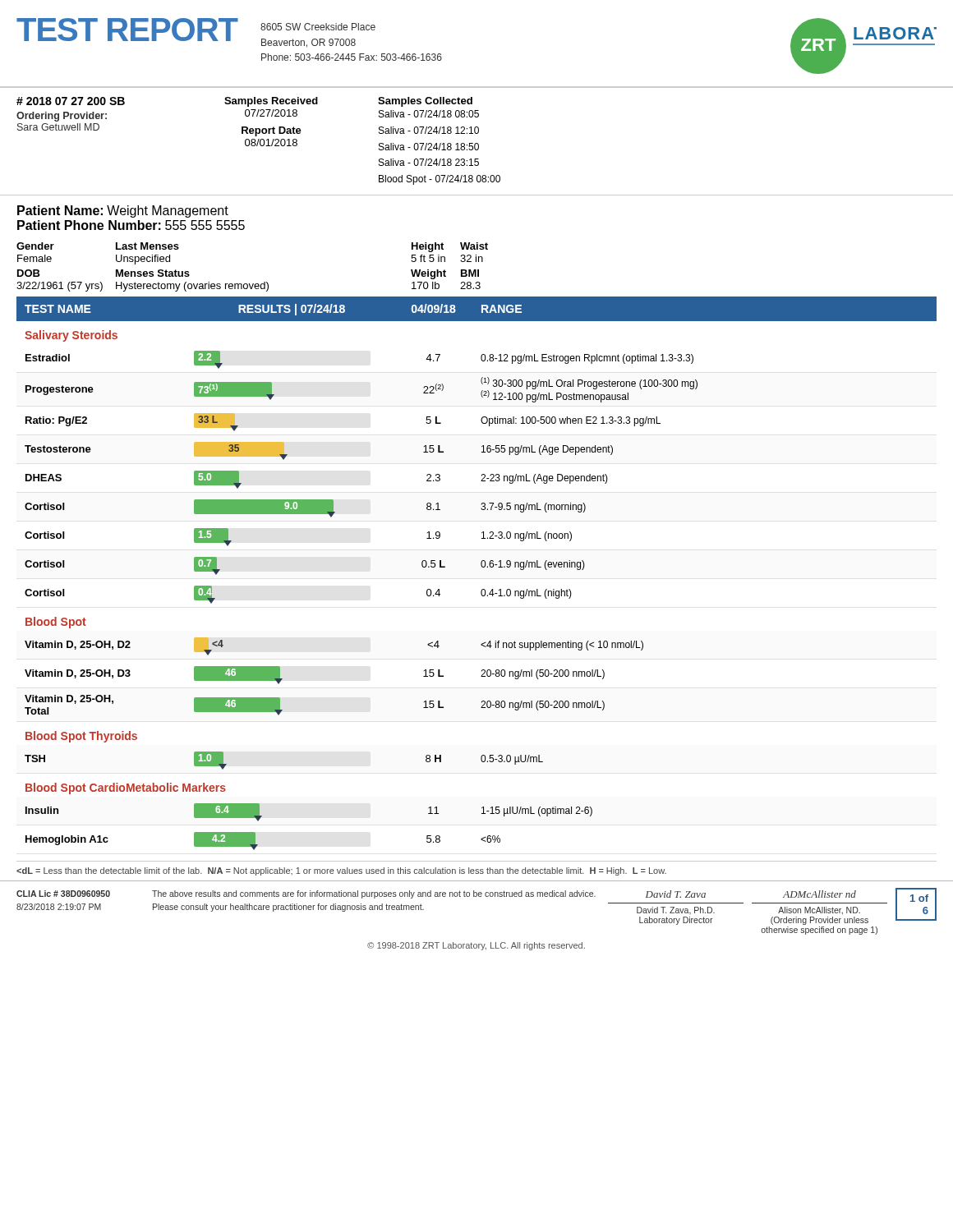This screenshot has height=1232, width=953.
Task: Find the region starting "Samples Received"
Action: pyautogui.click(x=271, y=101)
